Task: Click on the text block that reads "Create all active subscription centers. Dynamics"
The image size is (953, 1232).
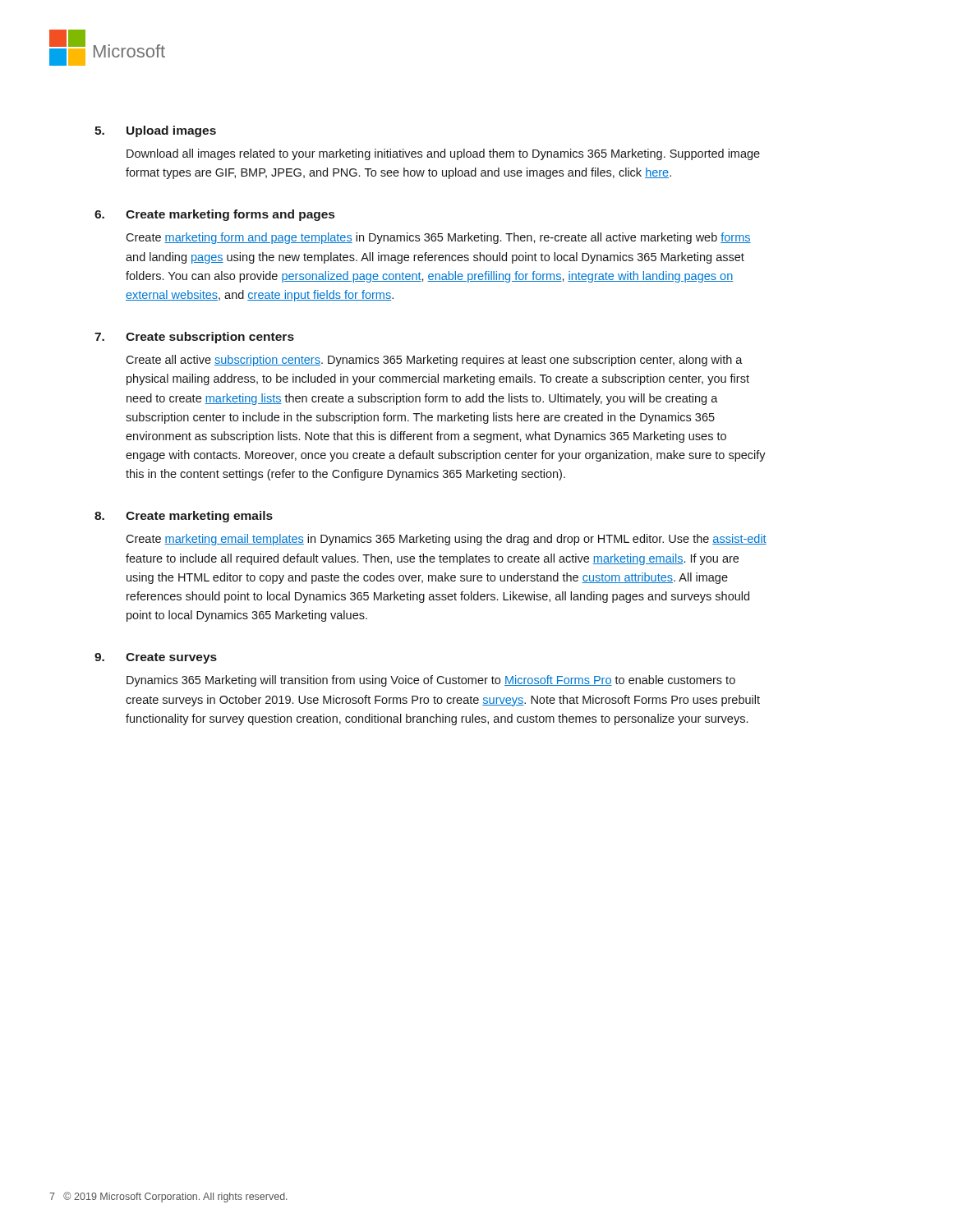Action: tap(446, 417)
